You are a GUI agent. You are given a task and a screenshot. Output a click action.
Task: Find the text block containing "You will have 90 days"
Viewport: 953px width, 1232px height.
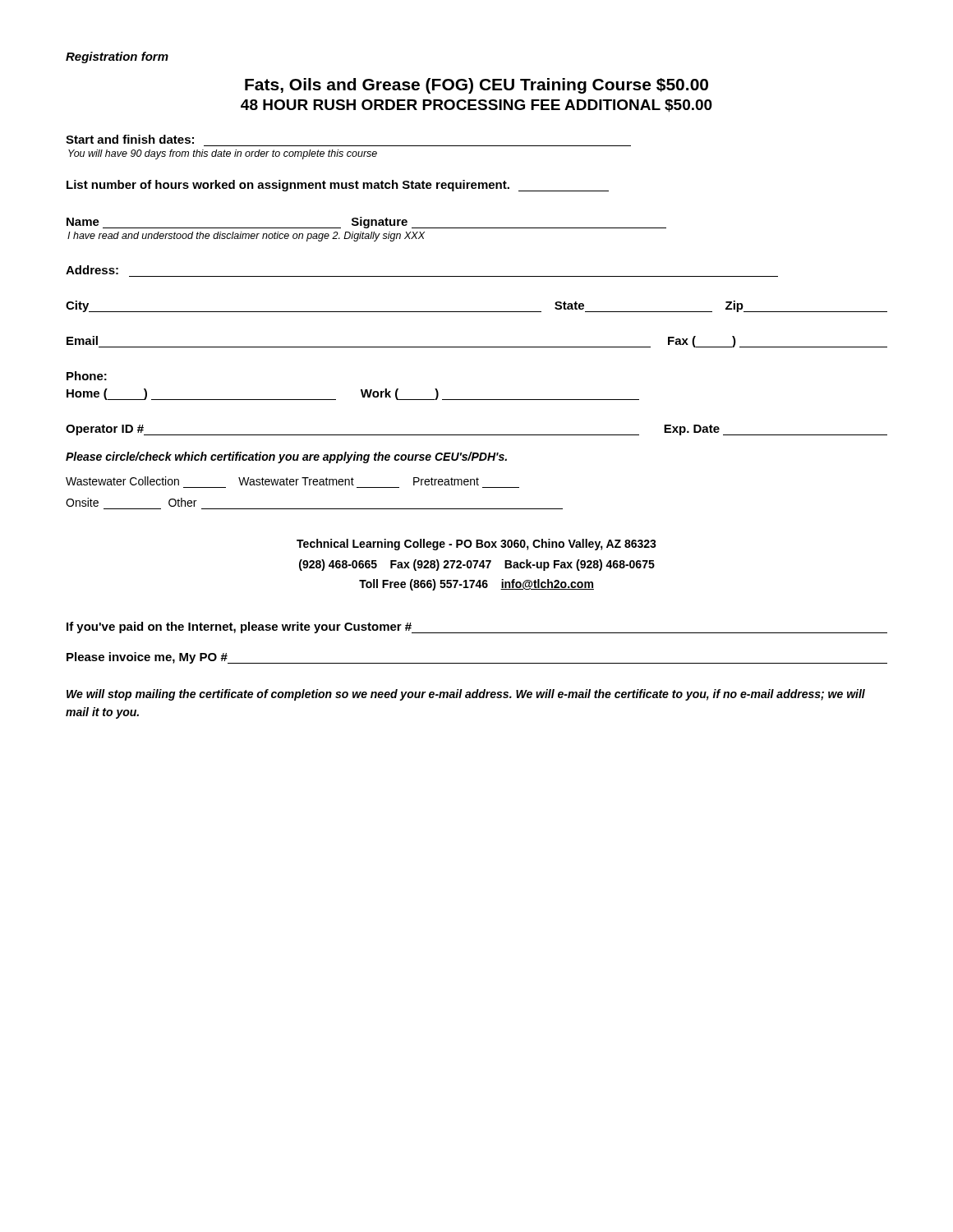[222, 154]
